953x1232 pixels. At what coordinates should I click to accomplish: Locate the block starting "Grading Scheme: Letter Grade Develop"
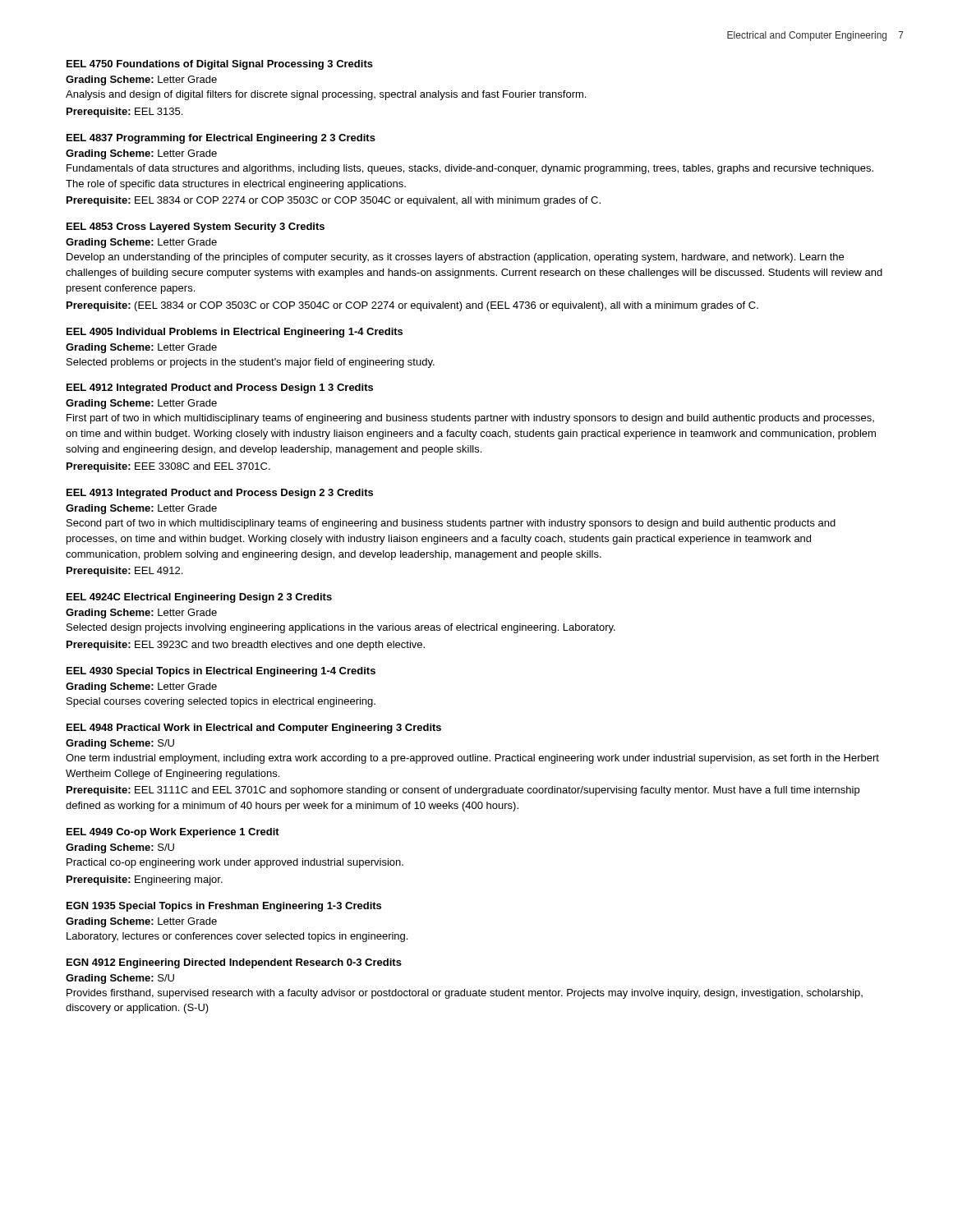point(476,275)
